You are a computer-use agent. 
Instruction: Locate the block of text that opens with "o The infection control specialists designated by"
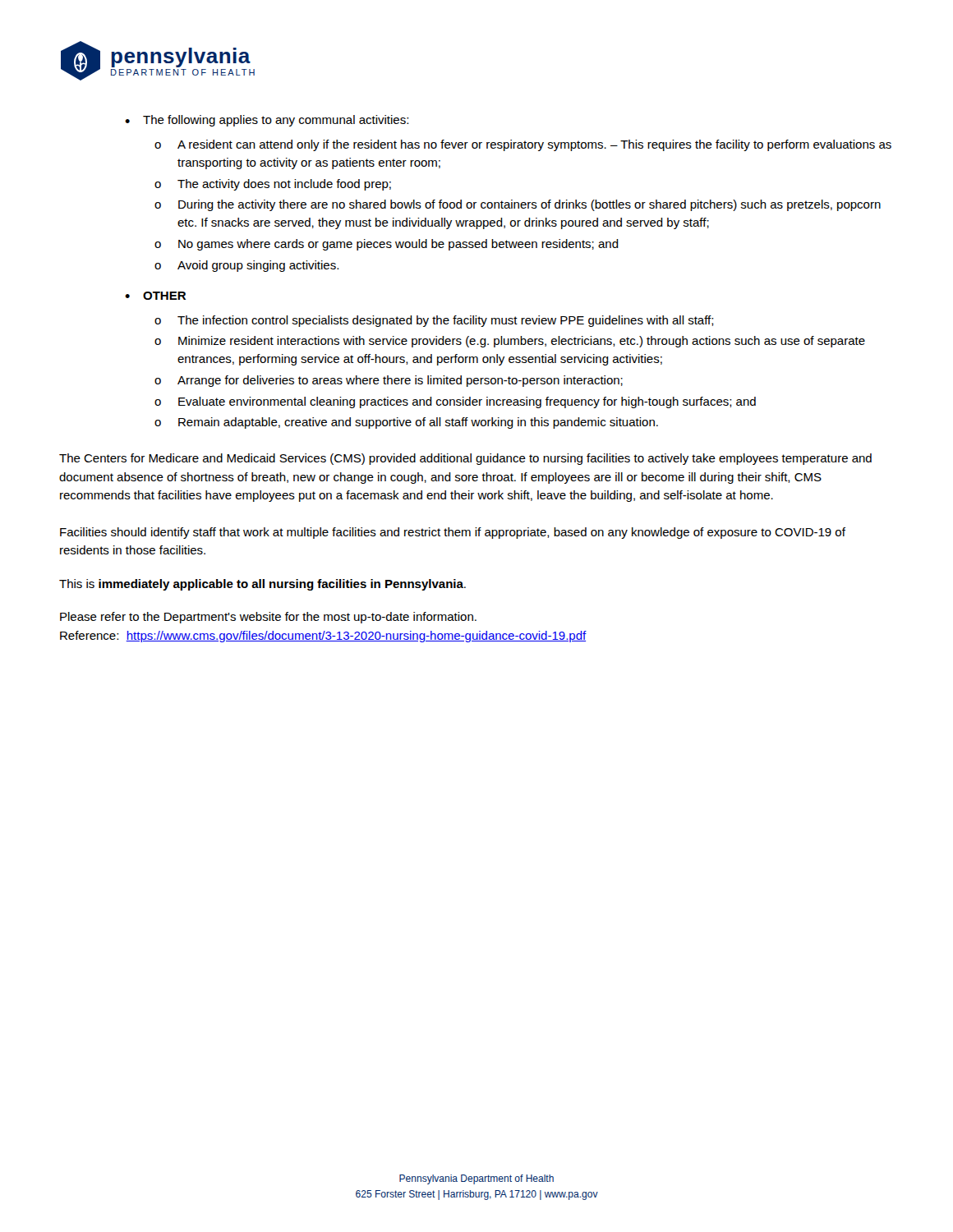pyautogui.click(x=434, y=320)
